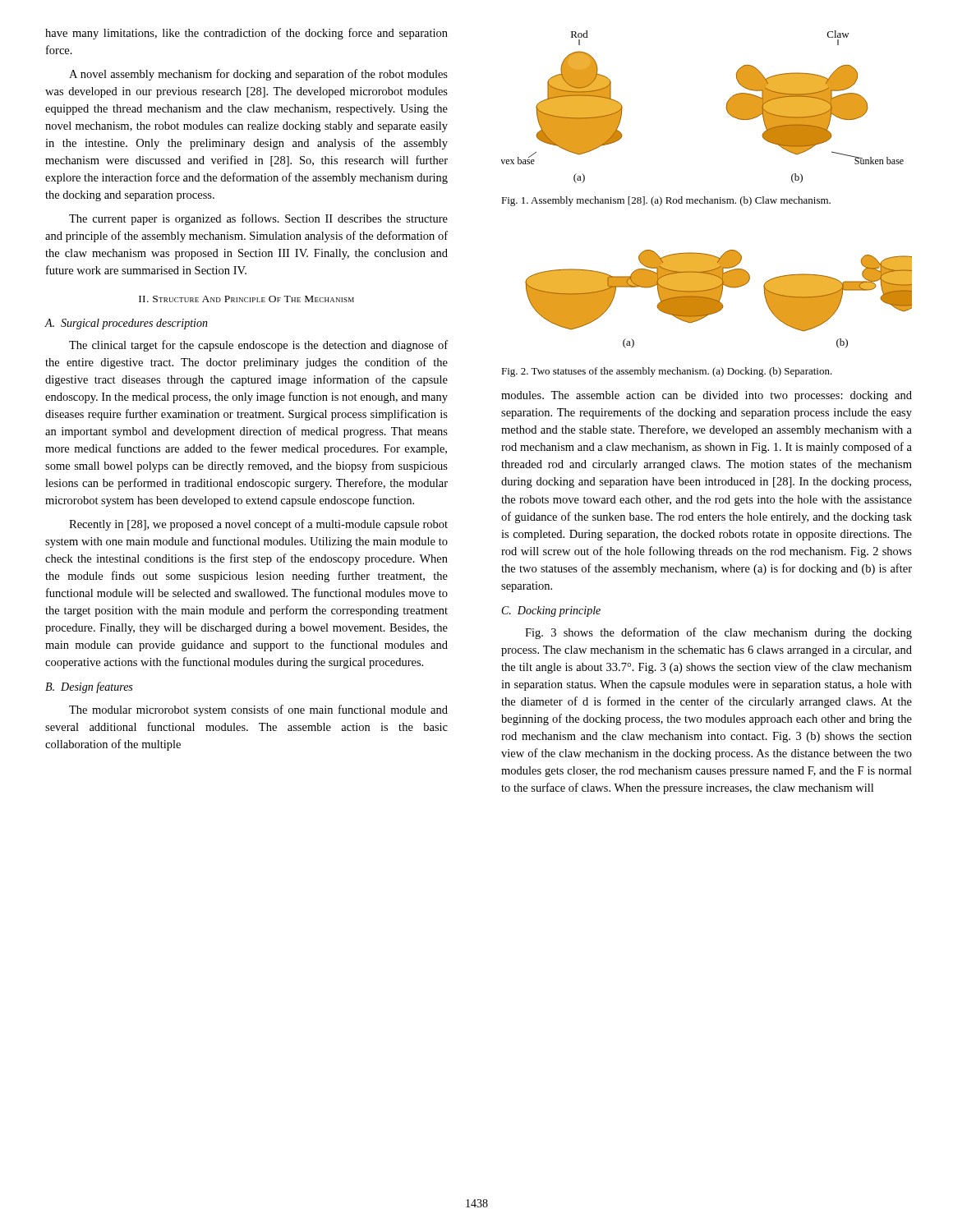Point to the text block starting "Fig. 2. Two statuses of the assembly mechanism."

tap(667, 371)
